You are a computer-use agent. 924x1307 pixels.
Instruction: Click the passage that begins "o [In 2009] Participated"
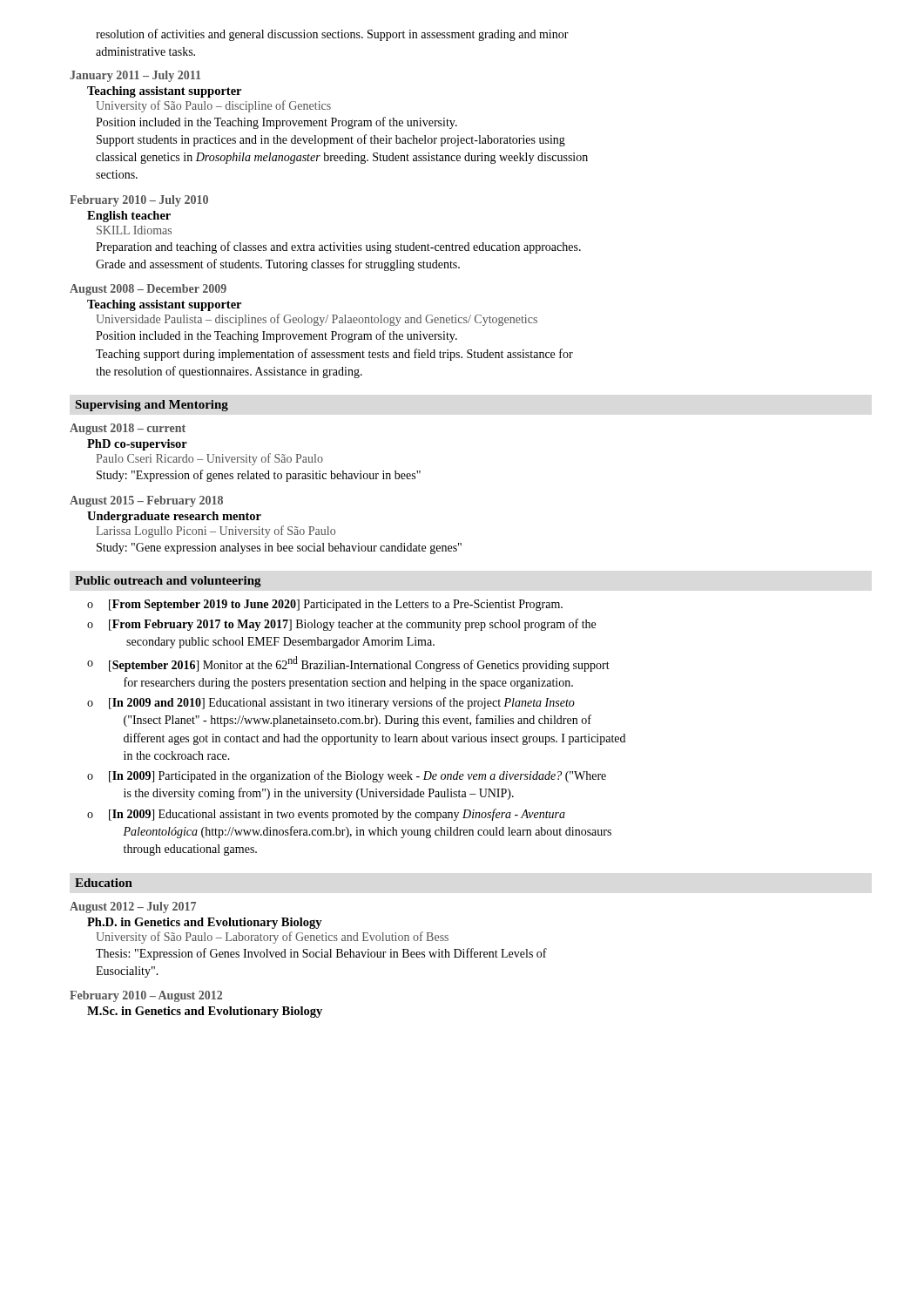tap(347, 786)
